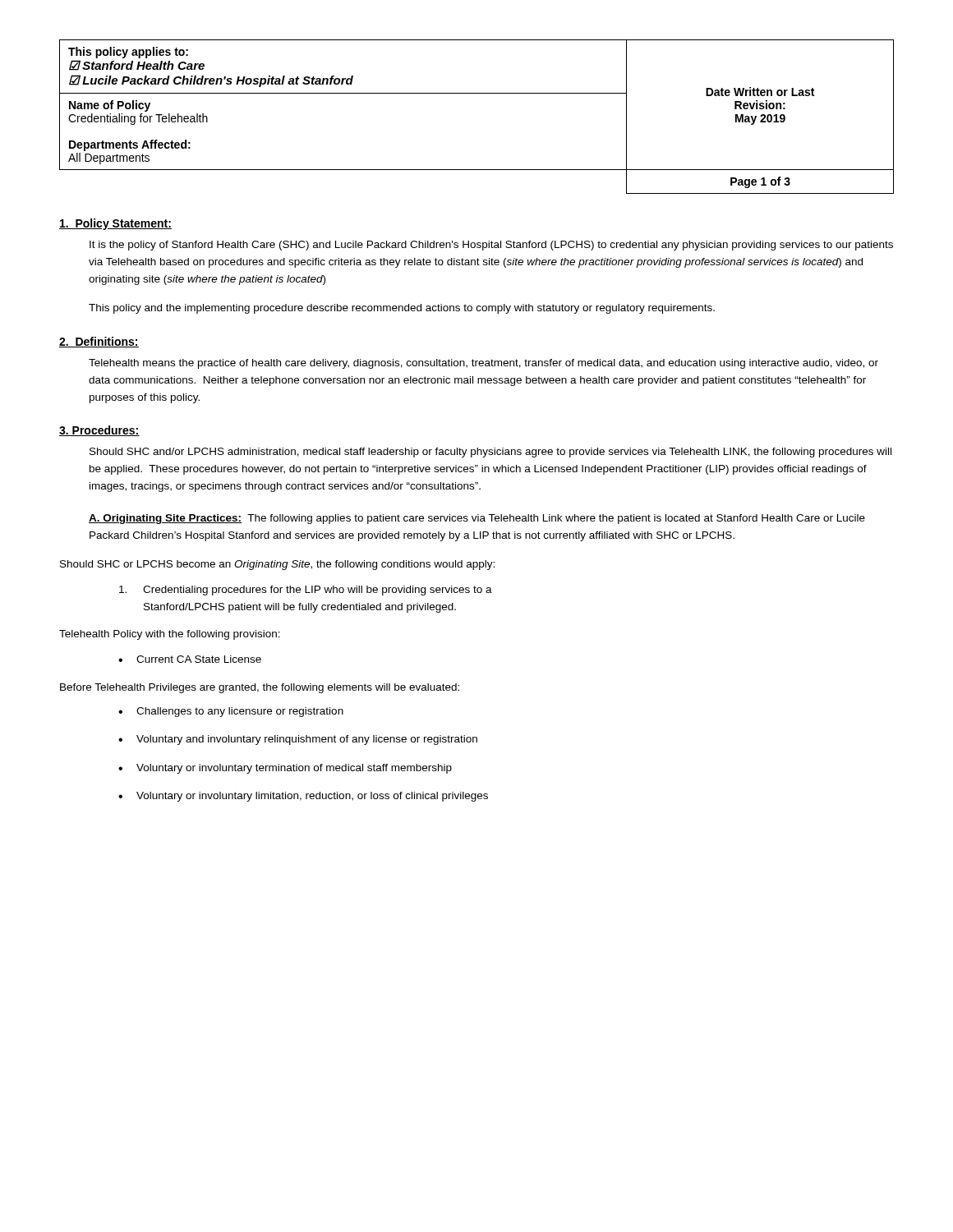Select the table
Image resolution: width=953 pixels, height=1232 pixels.
pos(476,117)
